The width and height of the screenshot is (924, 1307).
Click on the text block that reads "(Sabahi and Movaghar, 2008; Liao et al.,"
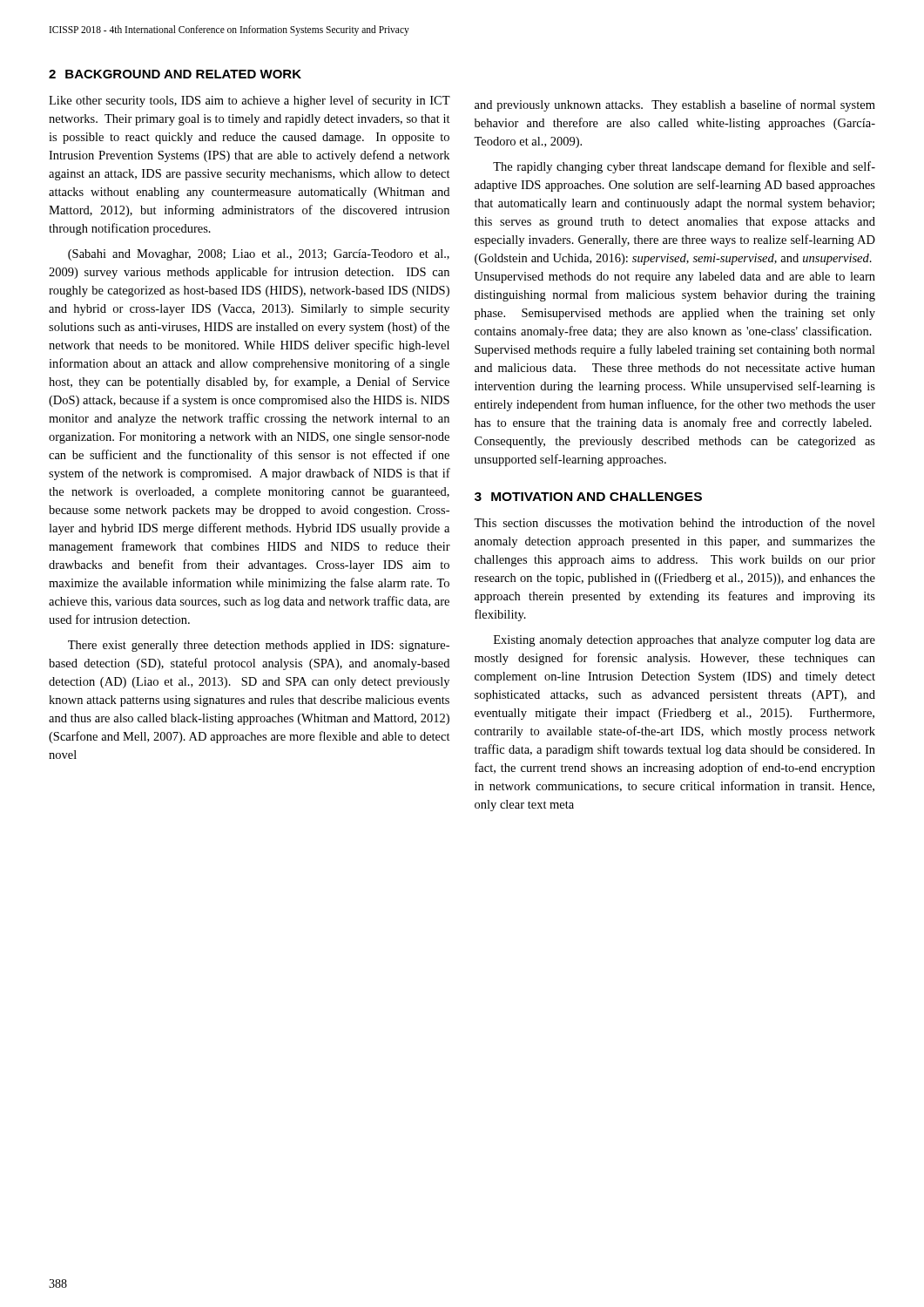click(x=249, y=437)
